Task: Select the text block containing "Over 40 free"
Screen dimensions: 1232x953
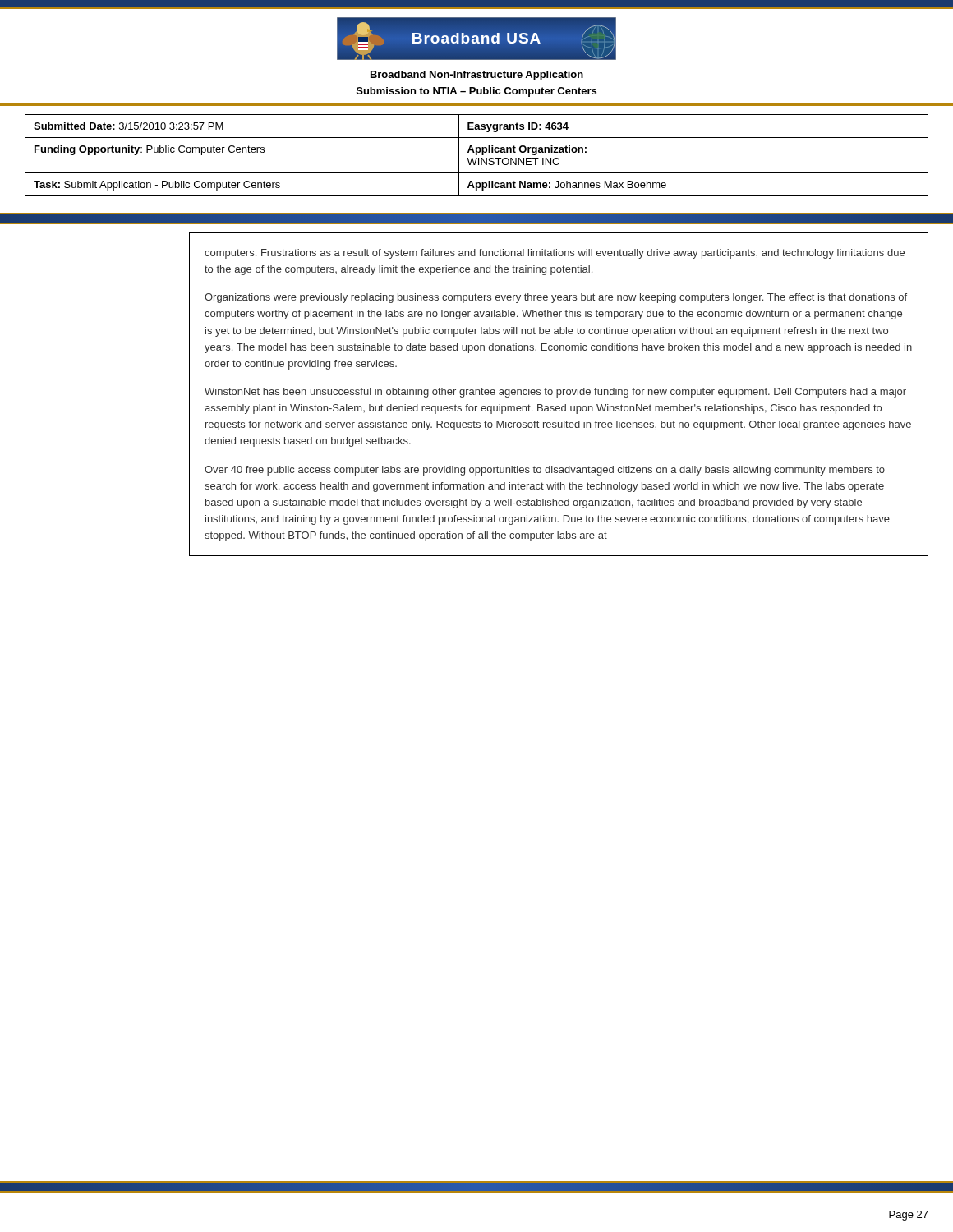Action: coord(559,503)
